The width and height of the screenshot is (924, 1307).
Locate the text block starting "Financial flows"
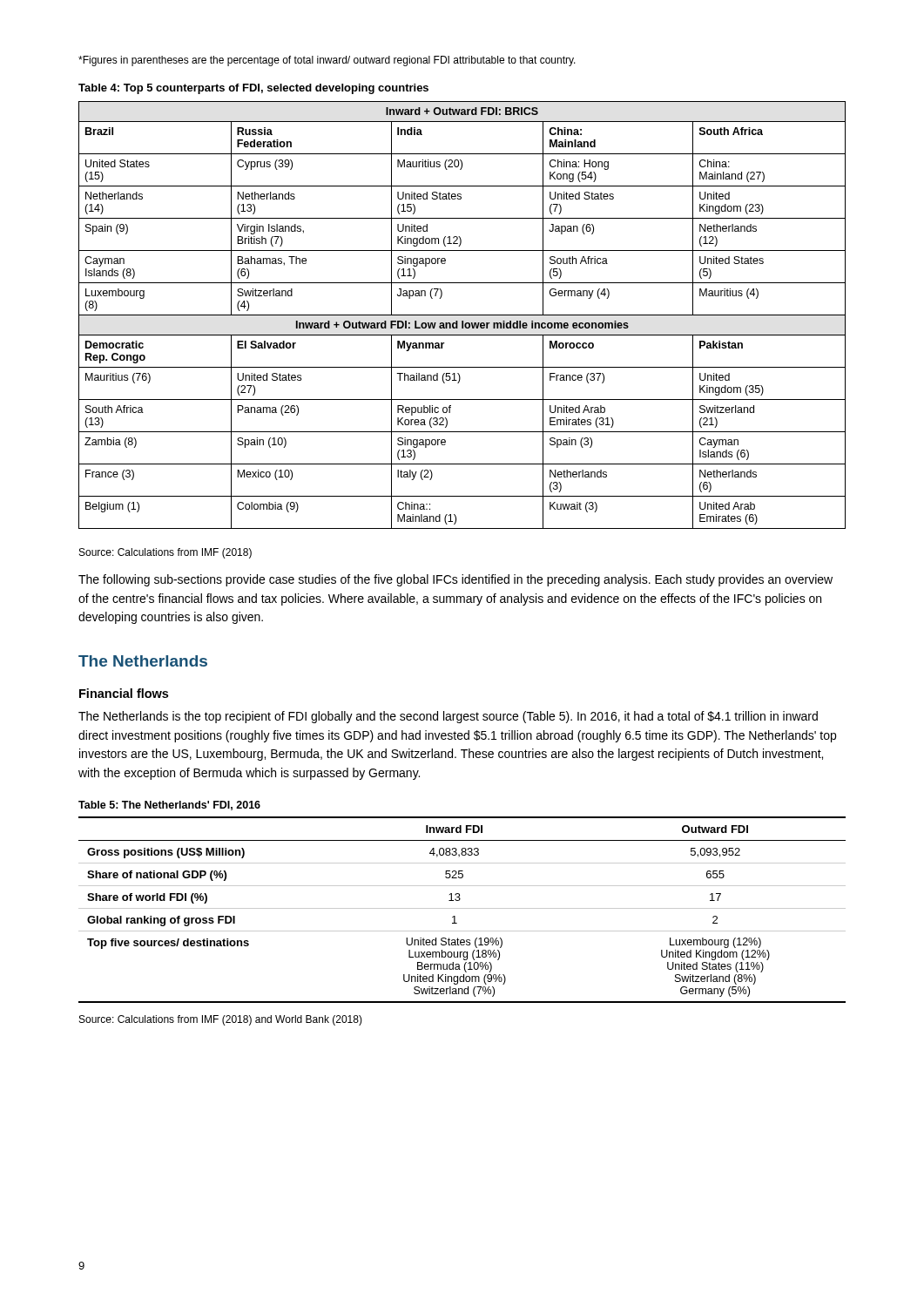pyautogui.click(x=124, y=694)
